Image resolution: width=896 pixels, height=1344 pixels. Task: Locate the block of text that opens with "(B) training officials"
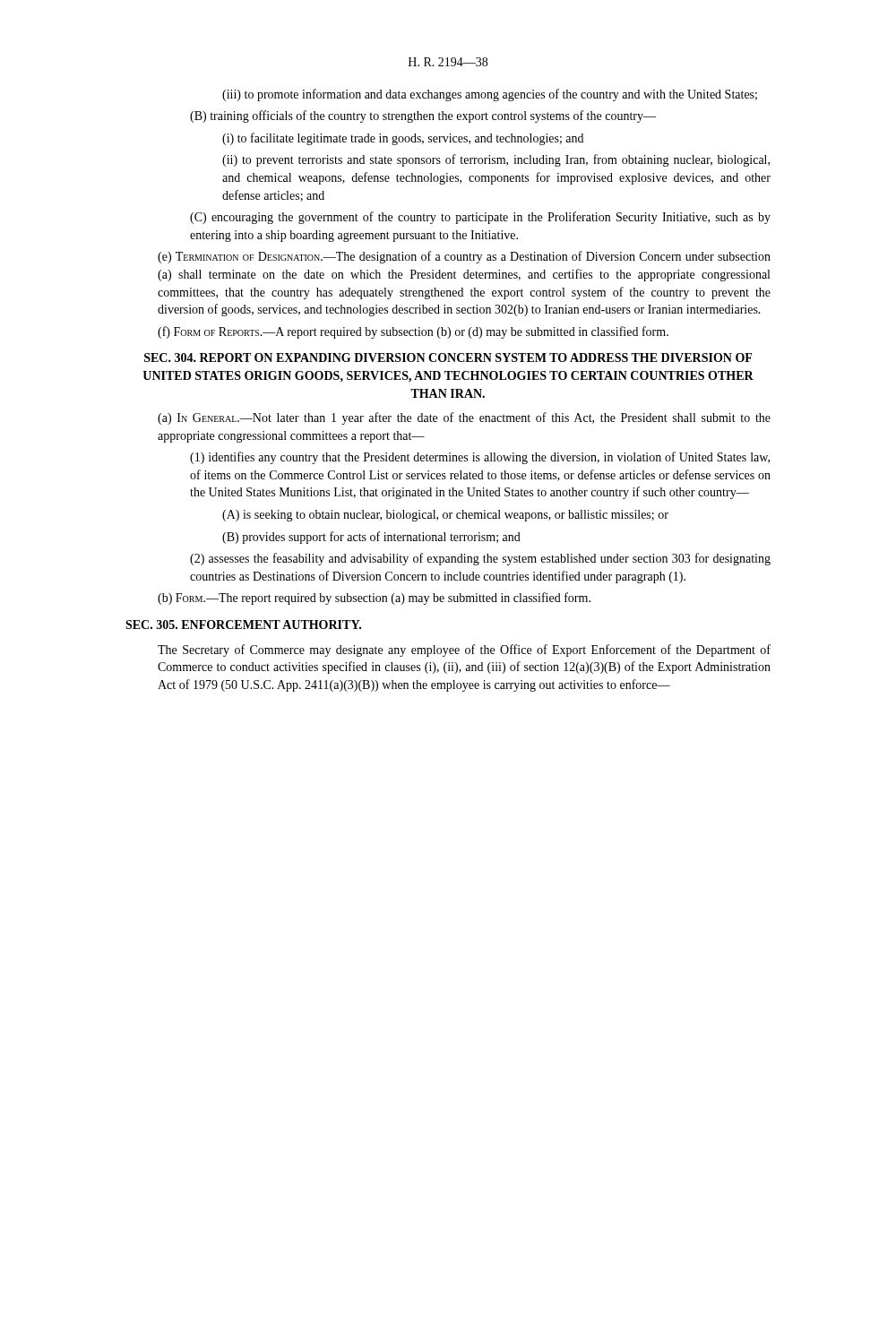pyautogui.click(x=423, y=116)
